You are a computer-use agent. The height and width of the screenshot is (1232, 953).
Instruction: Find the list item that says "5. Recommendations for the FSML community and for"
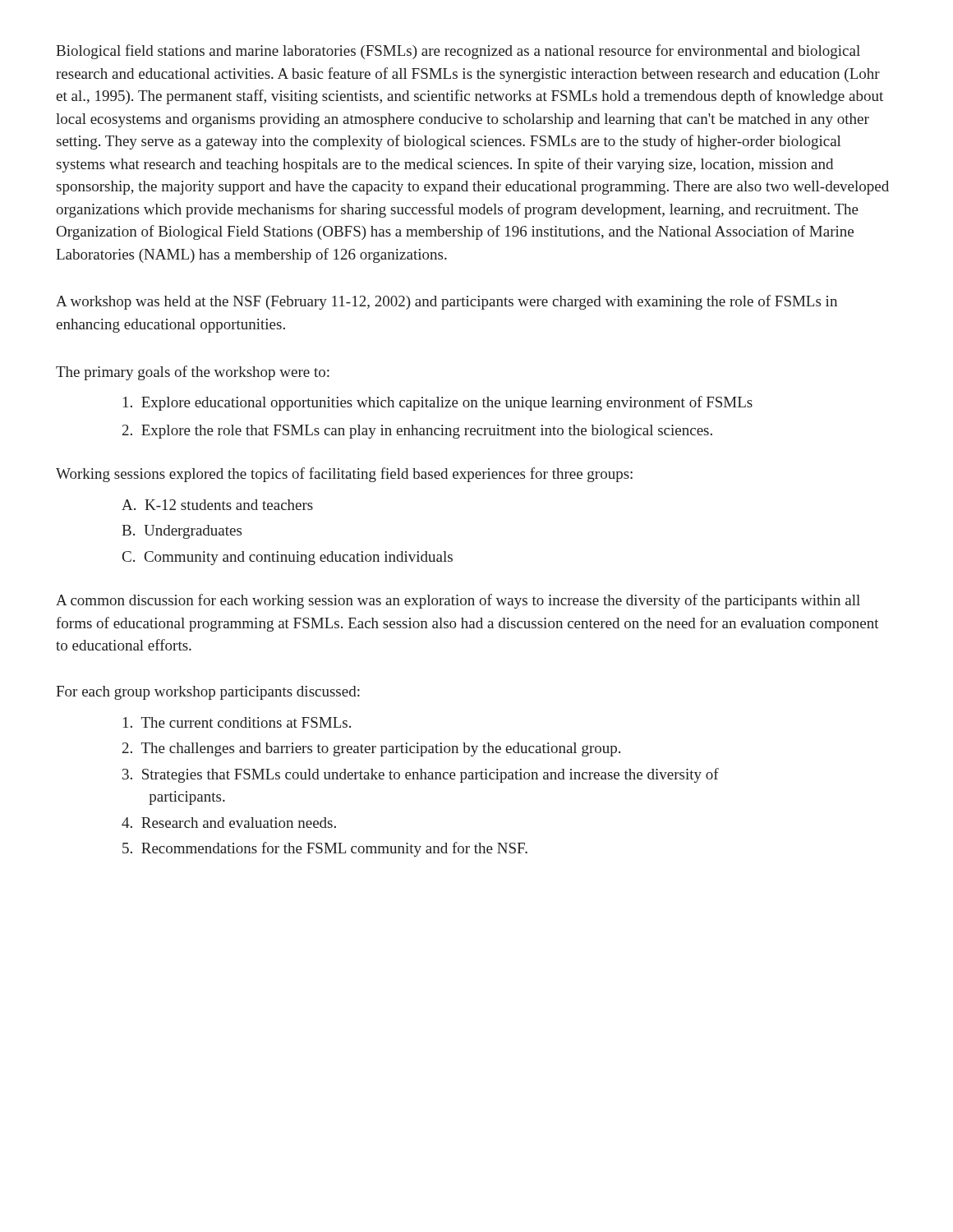click(325, 848)
